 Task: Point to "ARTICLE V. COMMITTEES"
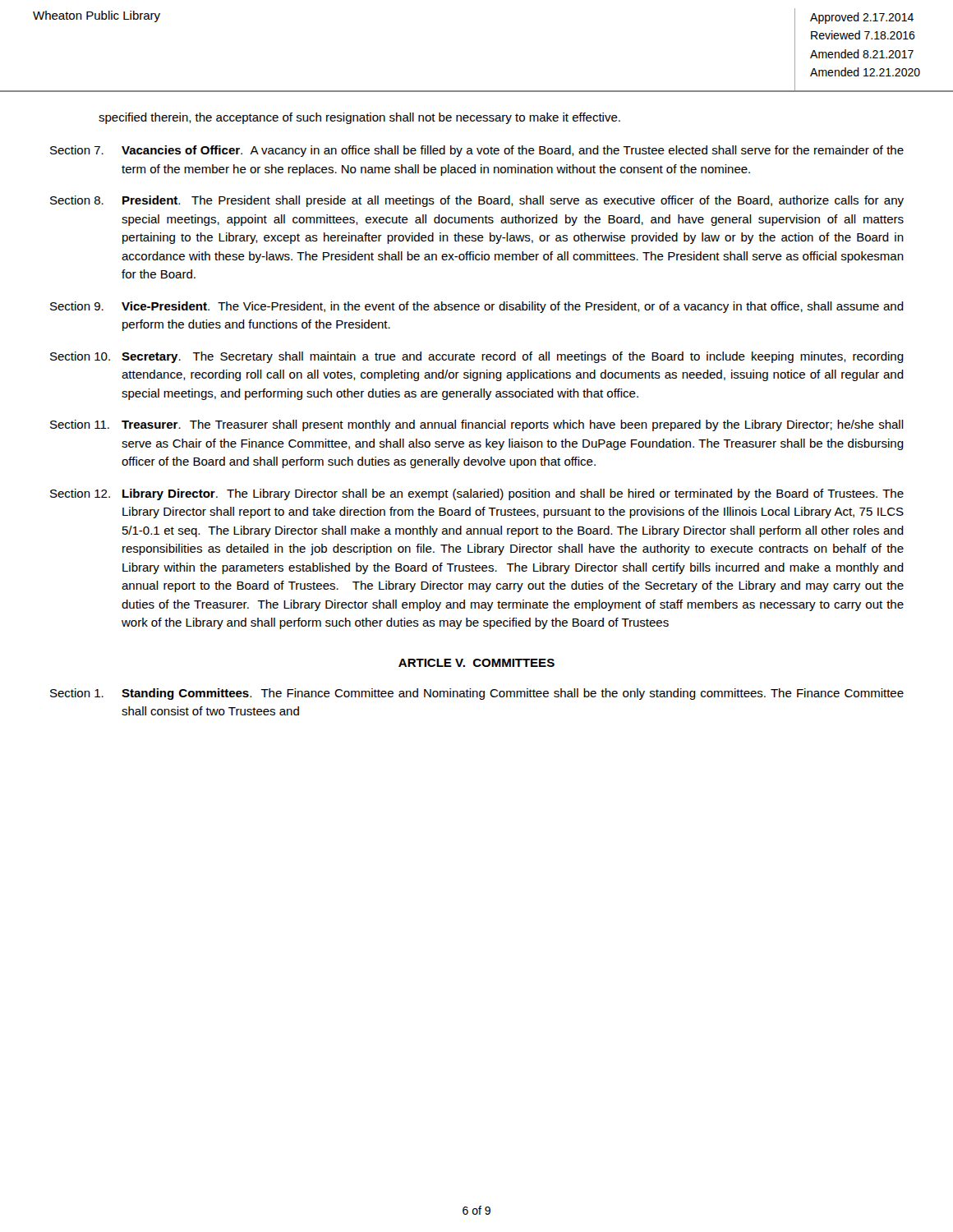click(476, 662)
